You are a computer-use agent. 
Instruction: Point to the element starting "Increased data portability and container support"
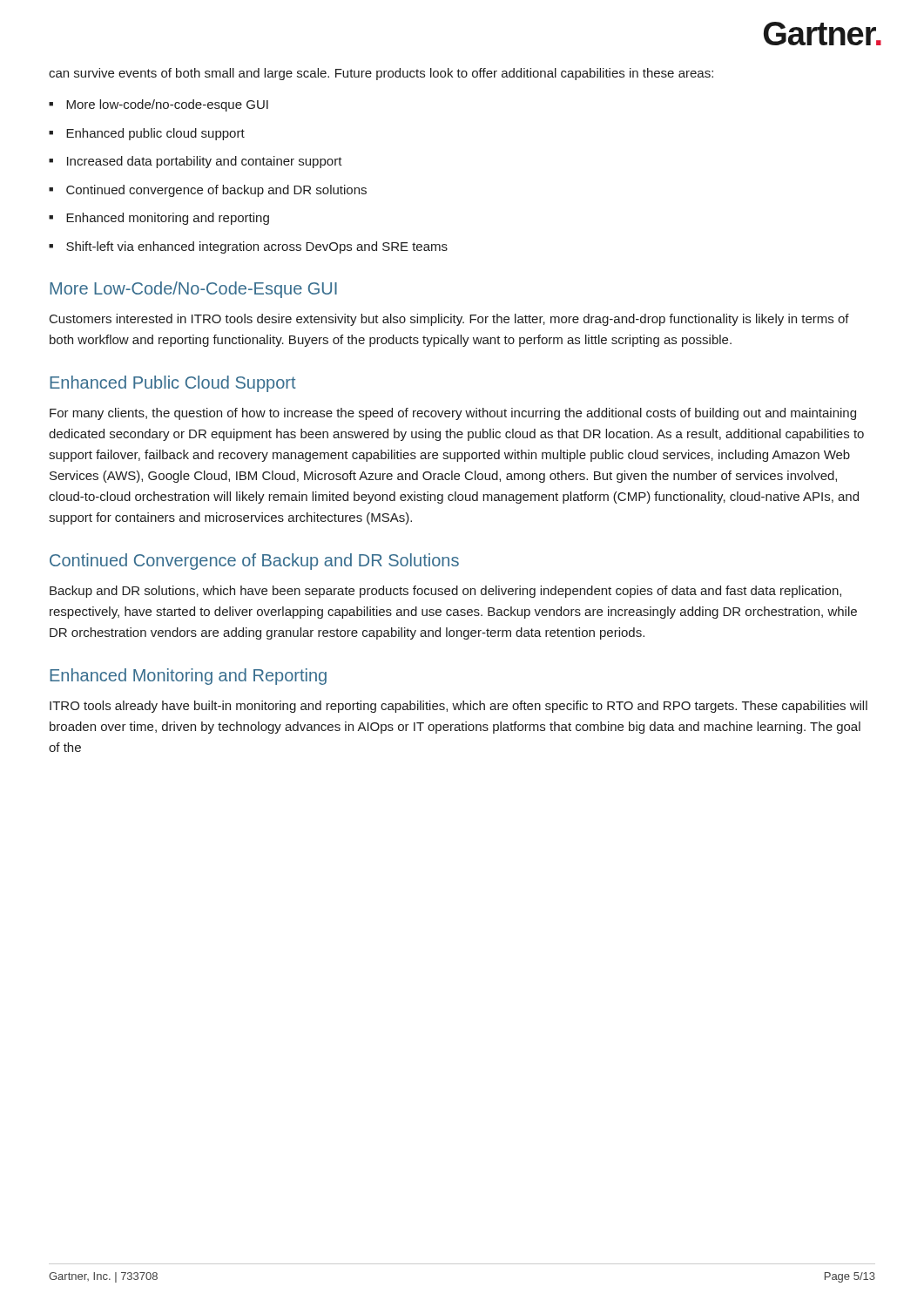point(204,161)
